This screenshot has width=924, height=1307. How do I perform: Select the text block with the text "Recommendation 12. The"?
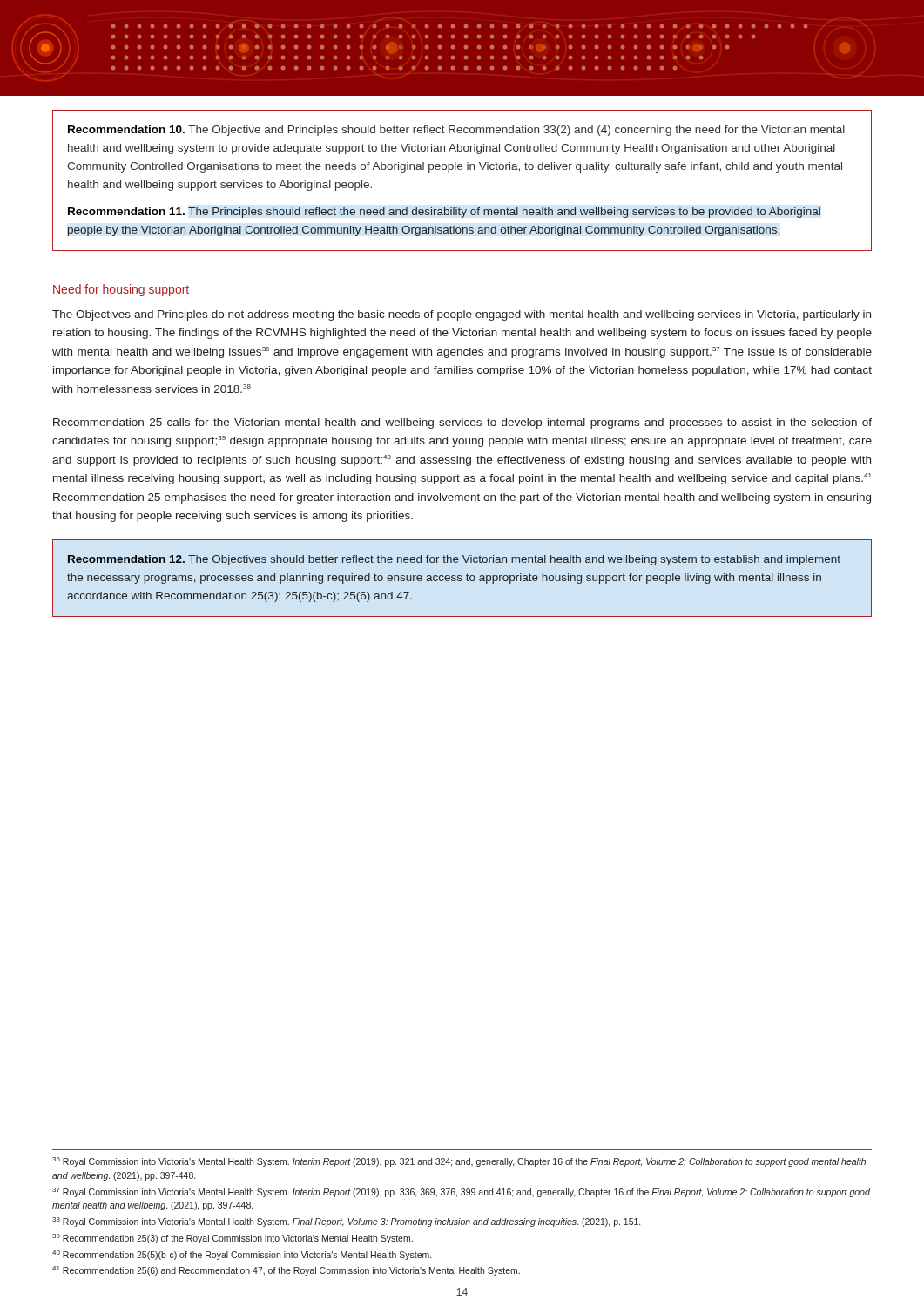(x=462, y=578)
